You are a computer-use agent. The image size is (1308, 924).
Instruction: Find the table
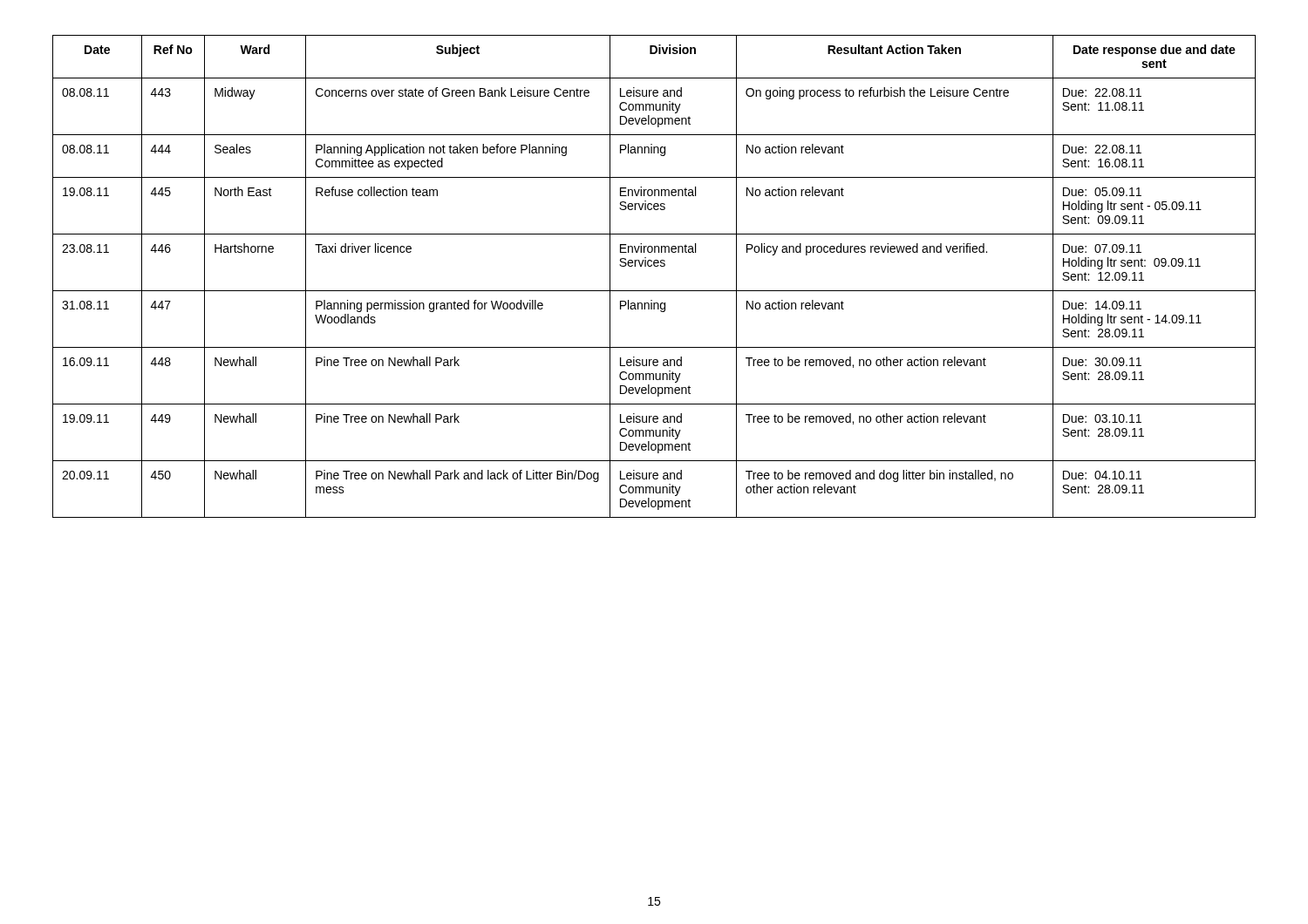[x=654, y=276]
